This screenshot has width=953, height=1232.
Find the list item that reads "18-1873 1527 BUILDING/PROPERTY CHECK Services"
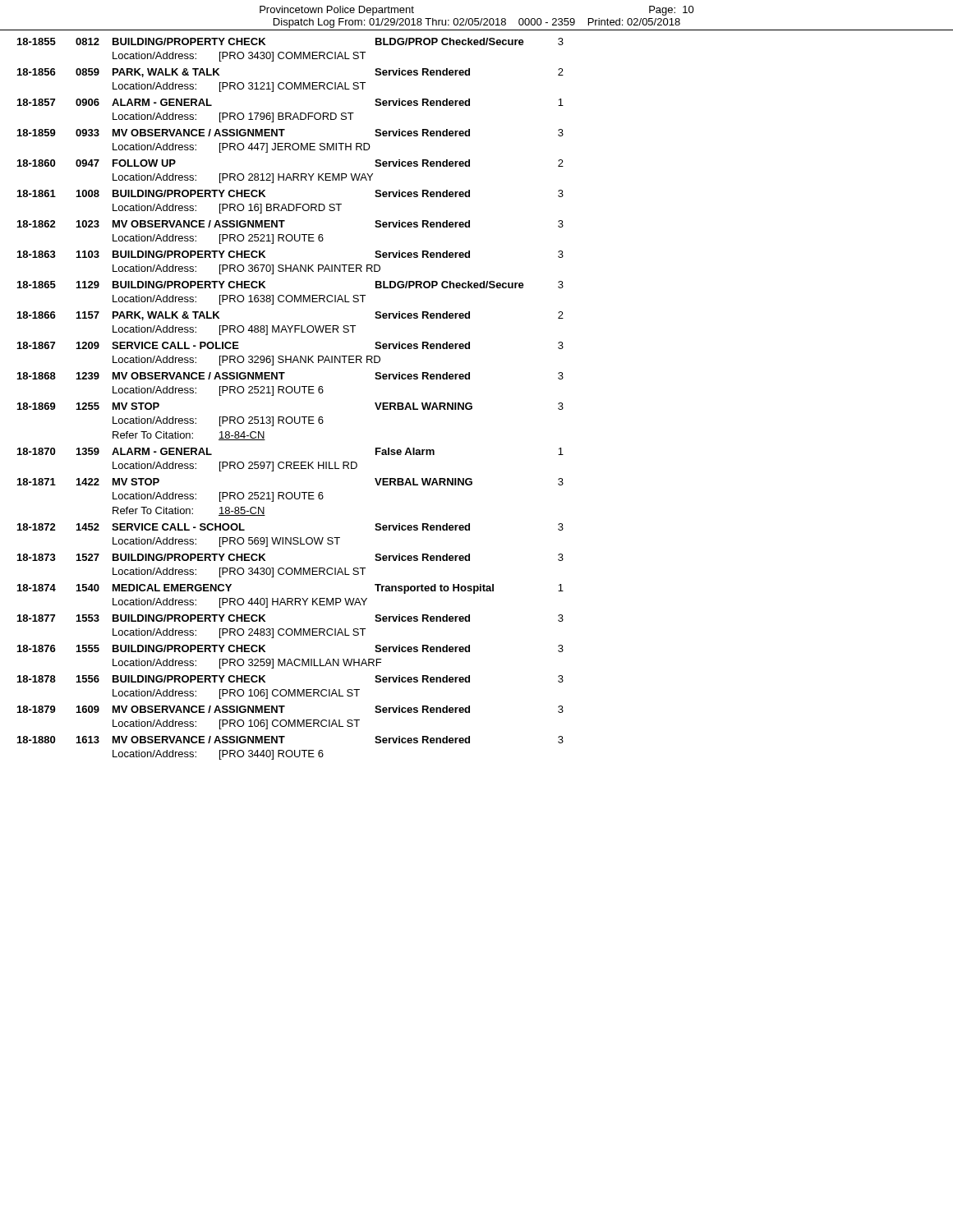476,565
